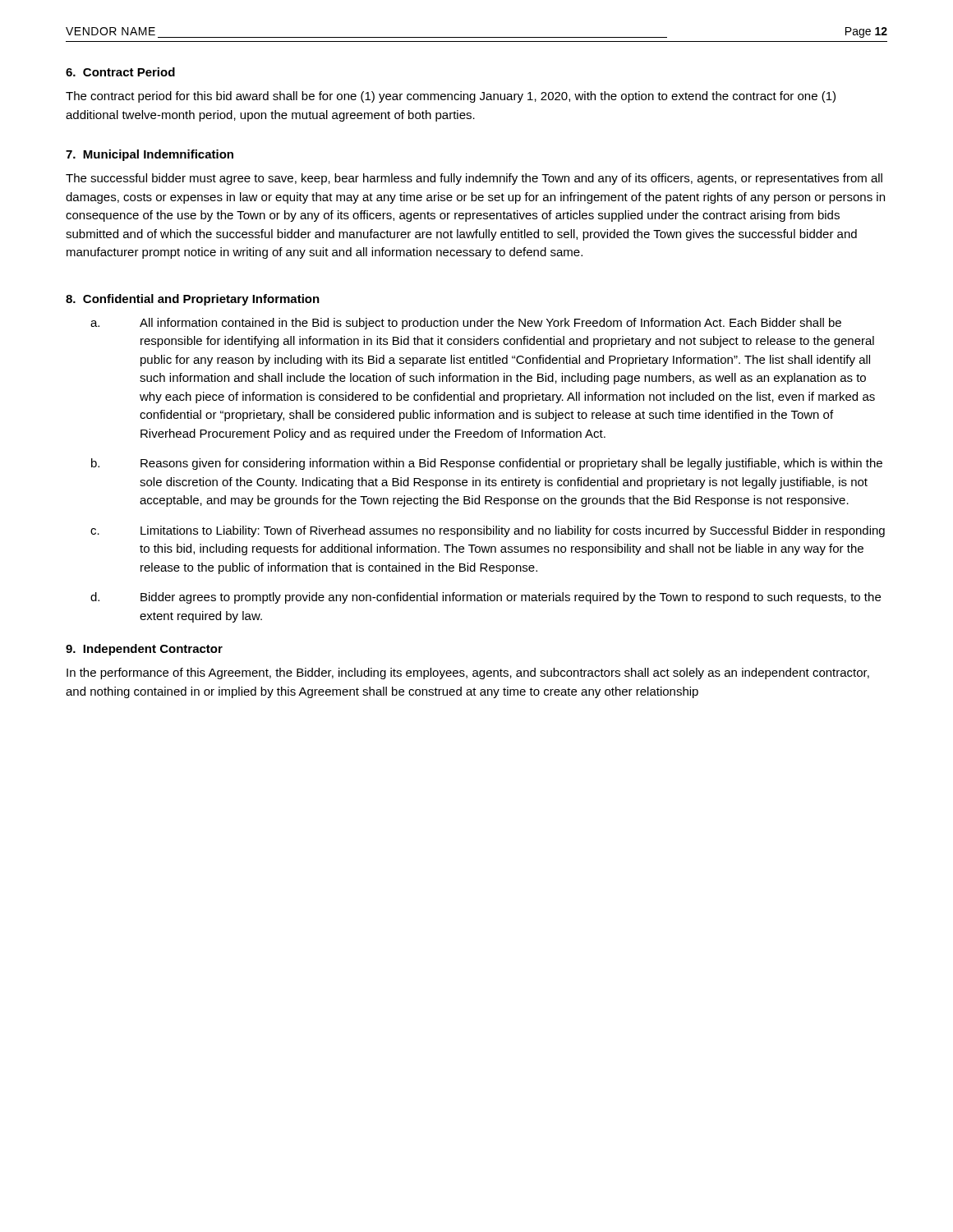Navigate to the text block starting "b. Reasons given for considering information"
The width and height of the screenshot is (953, 1232).
pos(476,482)
